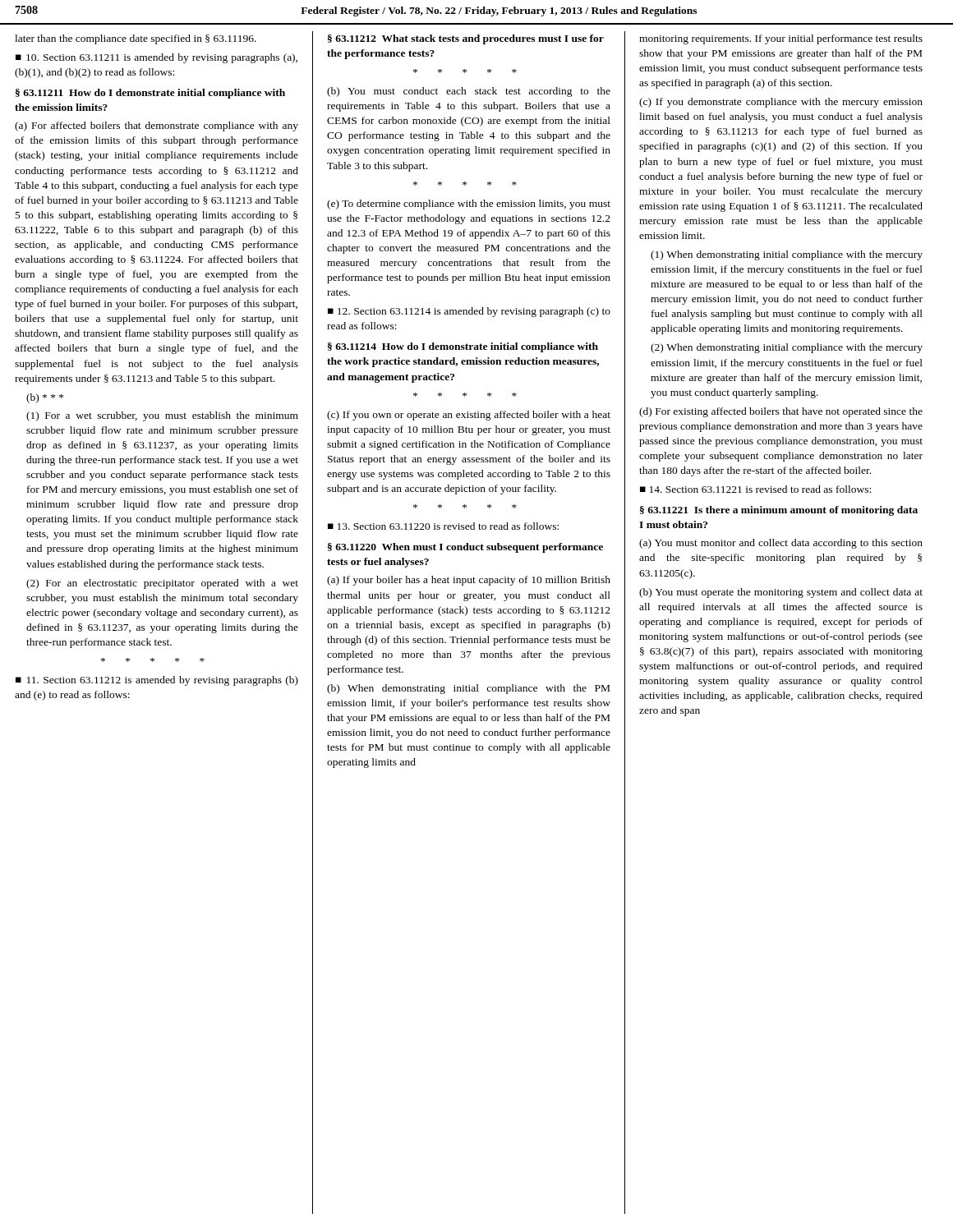The image size is (953, 1232).
Task: Find the block on this page that starts "■ 14. Section 63.11221"
Action: click(x=756, y=489)
